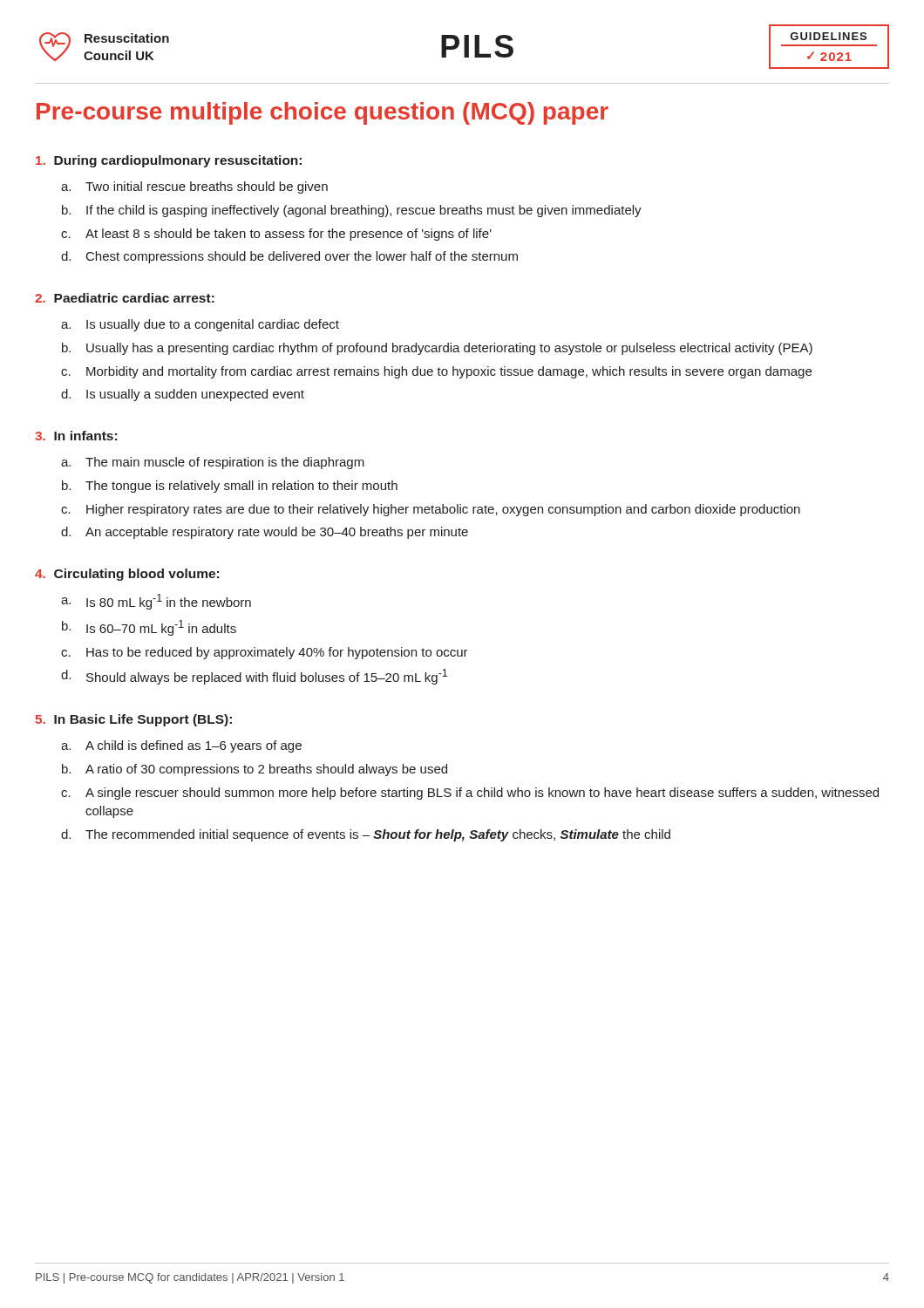Locate the region starting "a.Two initial rescue breaths should"
The image size is (924, 1308).
[194, 187]
